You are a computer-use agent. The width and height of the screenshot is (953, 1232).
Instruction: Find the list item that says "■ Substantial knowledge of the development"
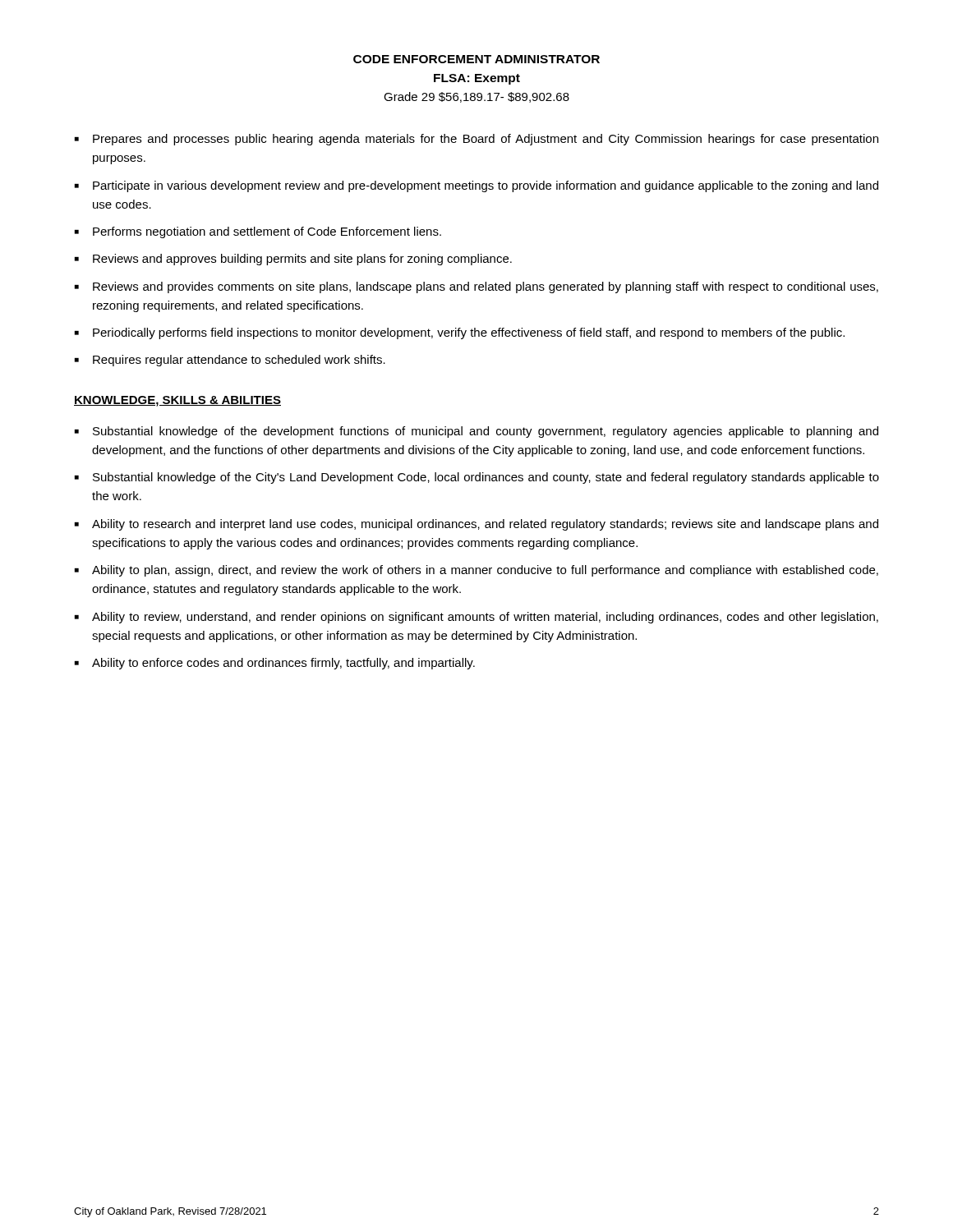476,440
